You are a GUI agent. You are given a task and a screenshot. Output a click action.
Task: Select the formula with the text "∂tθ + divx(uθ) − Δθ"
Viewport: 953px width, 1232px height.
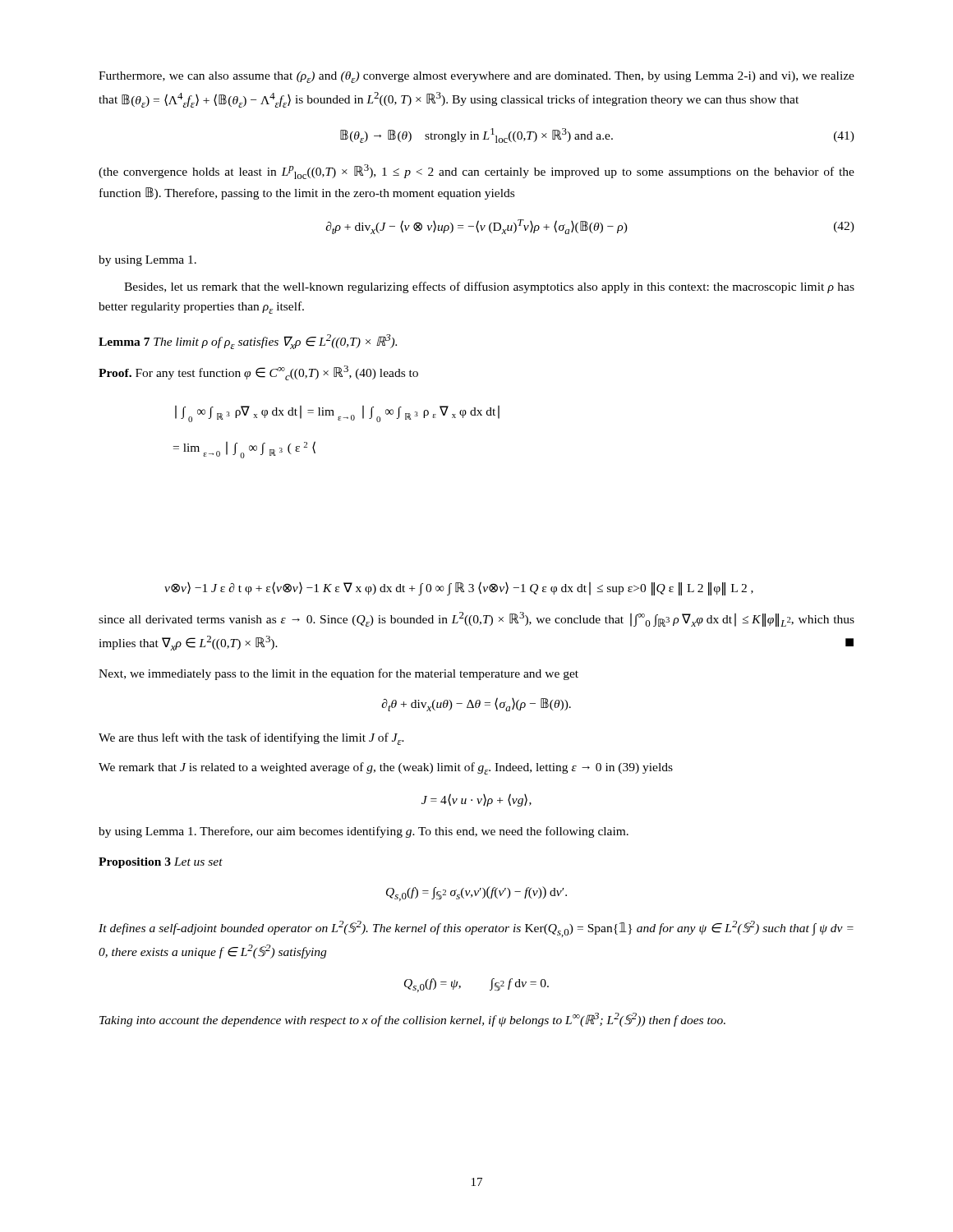(476, 705)
